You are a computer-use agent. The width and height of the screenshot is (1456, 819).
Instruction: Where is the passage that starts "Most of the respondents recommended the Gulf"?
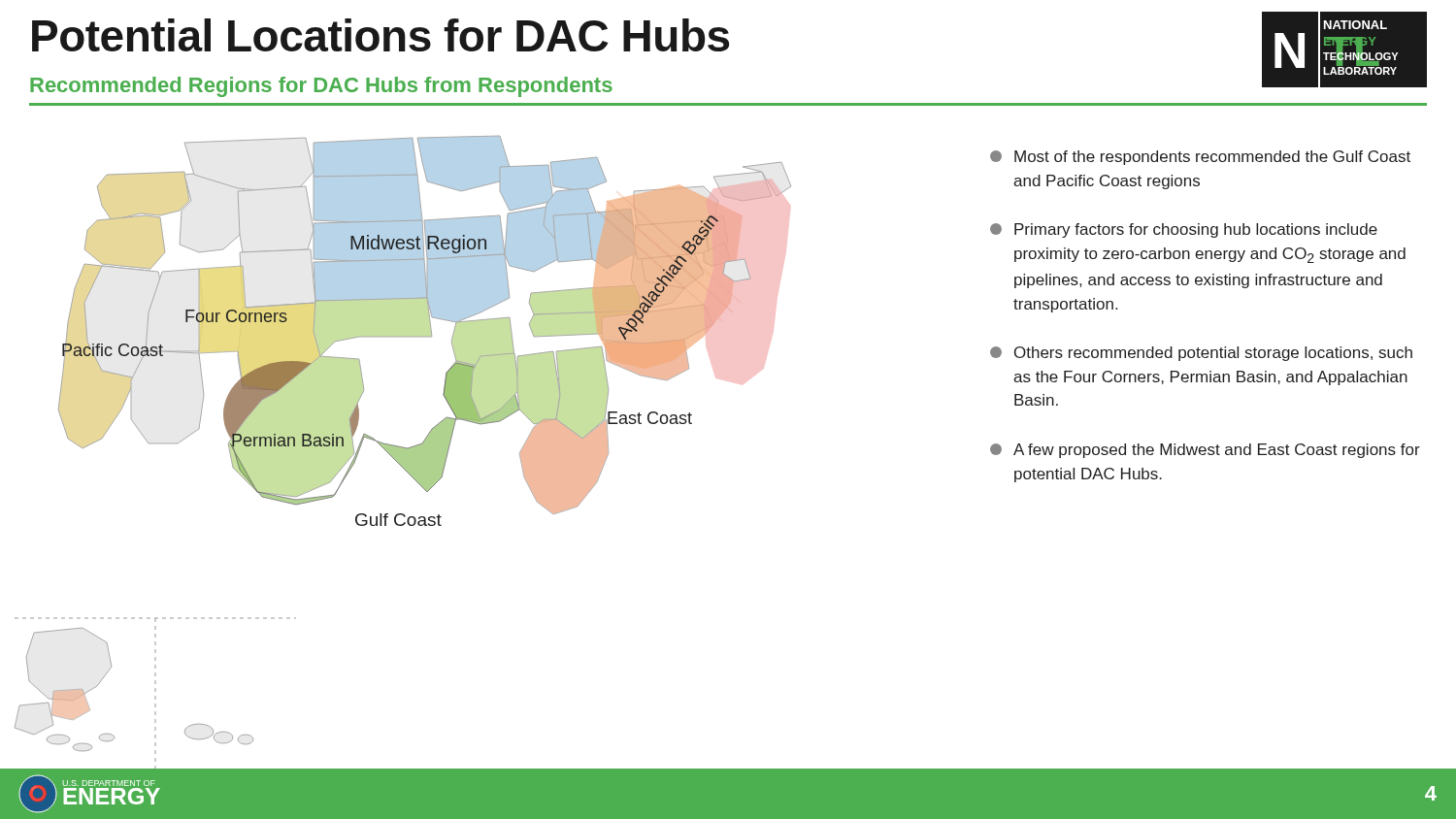[1208, 169]
